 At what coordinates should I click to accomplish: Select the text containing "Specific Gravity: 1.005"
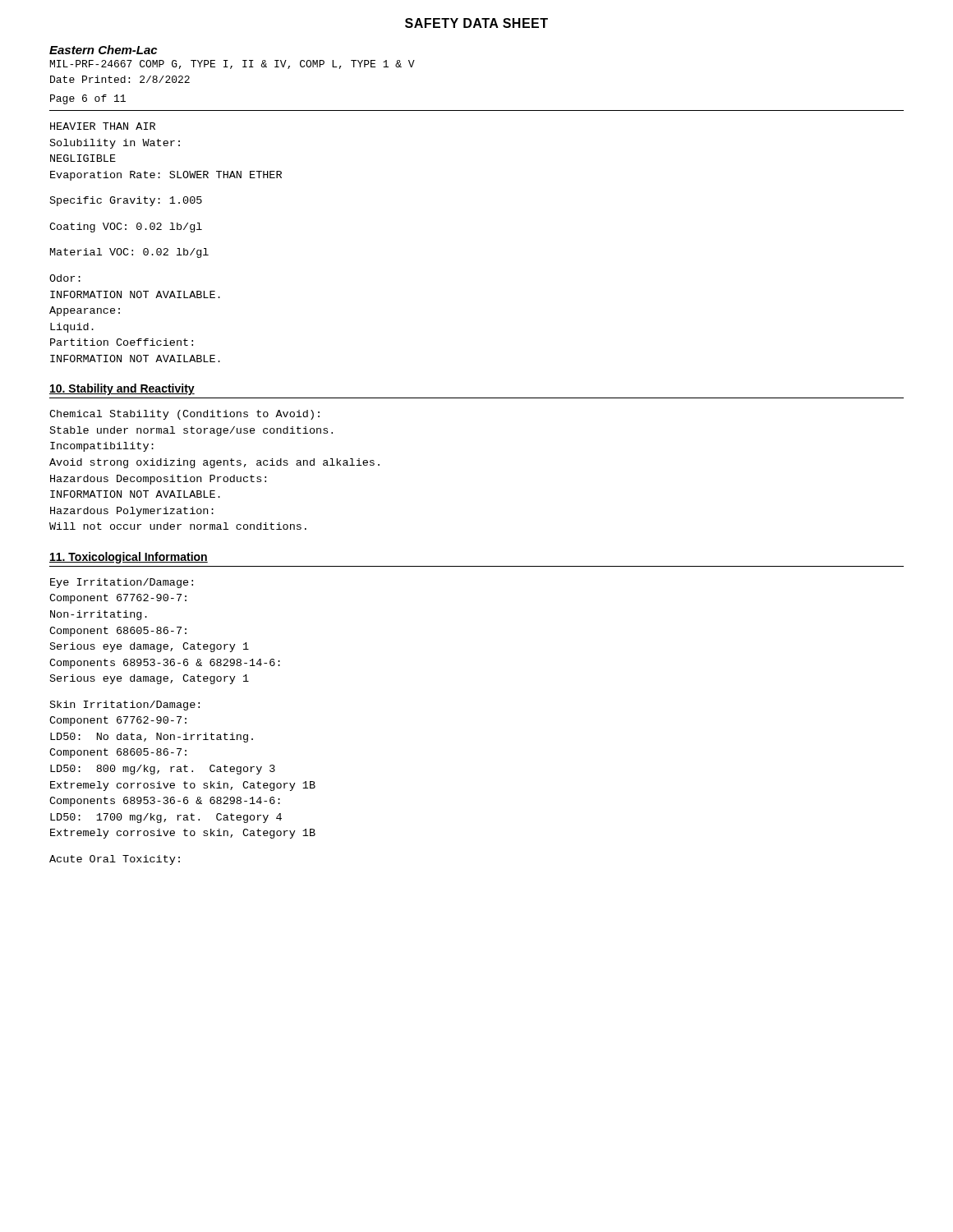[126, 201]
